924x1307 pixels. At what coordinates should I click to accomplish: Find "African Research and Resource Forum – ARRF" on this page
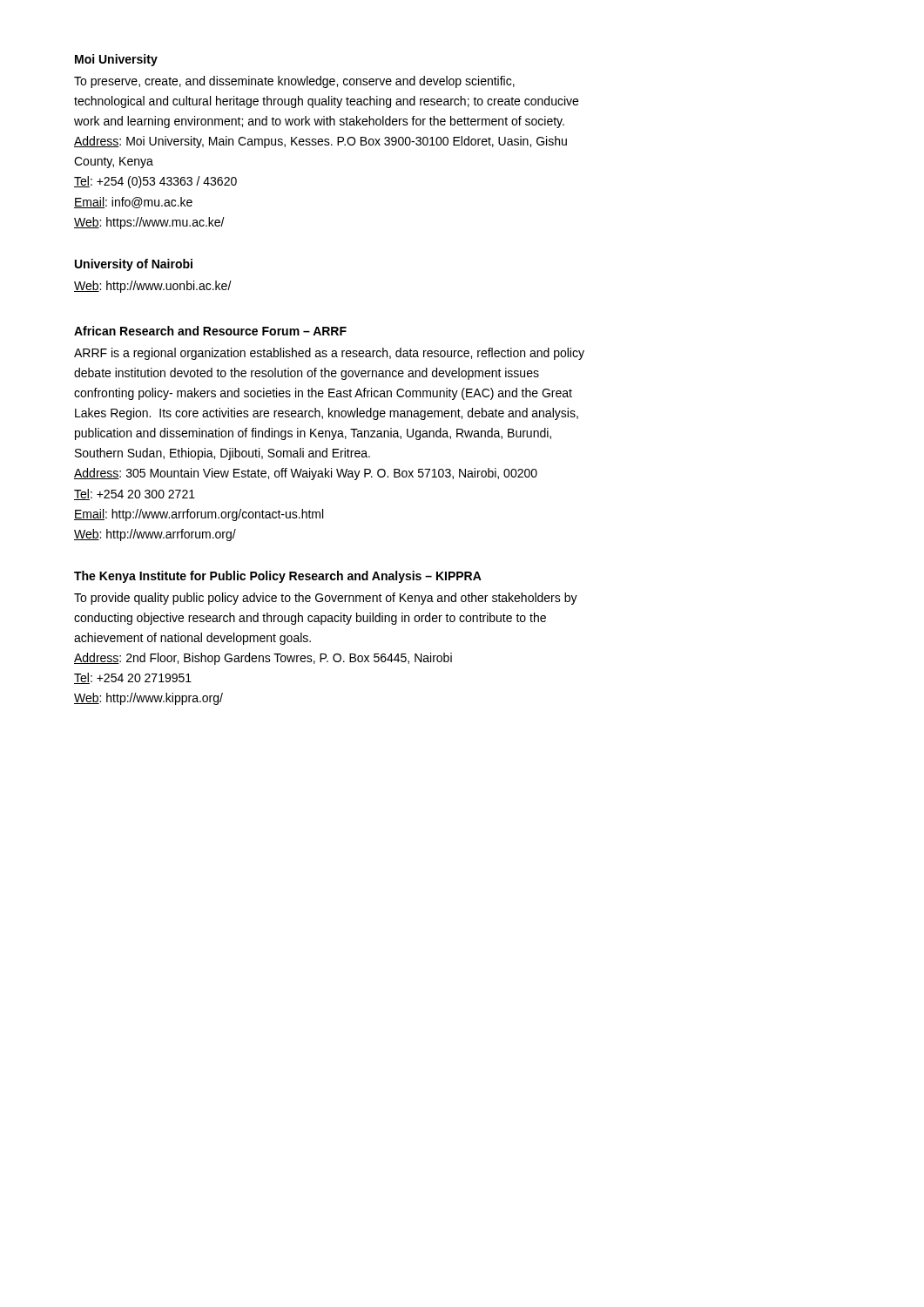210,331
